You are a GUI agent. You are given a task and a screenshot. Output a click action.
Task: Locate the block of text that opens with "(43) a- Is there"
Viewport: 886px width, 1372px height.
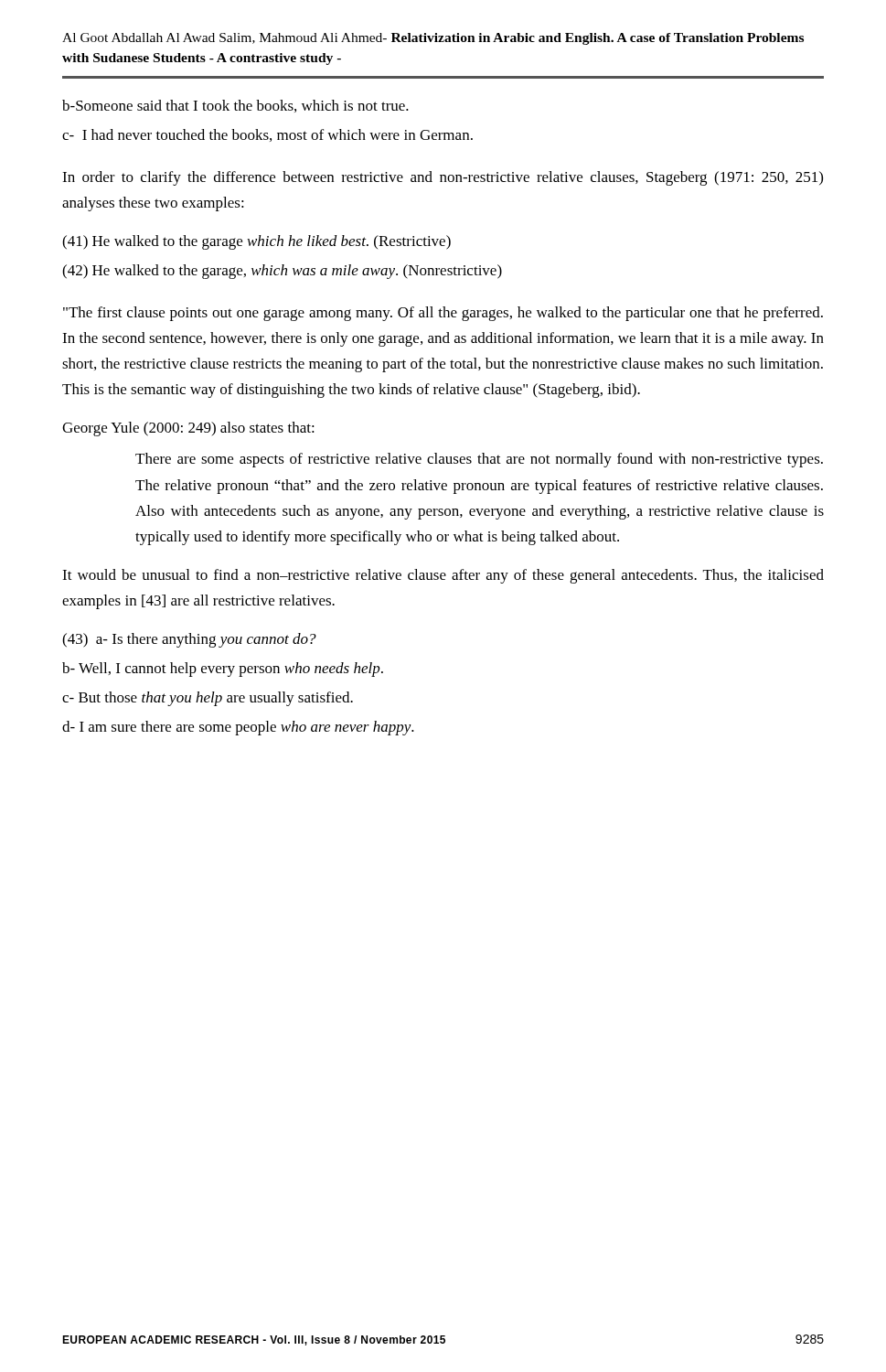[x=189, y=639]
